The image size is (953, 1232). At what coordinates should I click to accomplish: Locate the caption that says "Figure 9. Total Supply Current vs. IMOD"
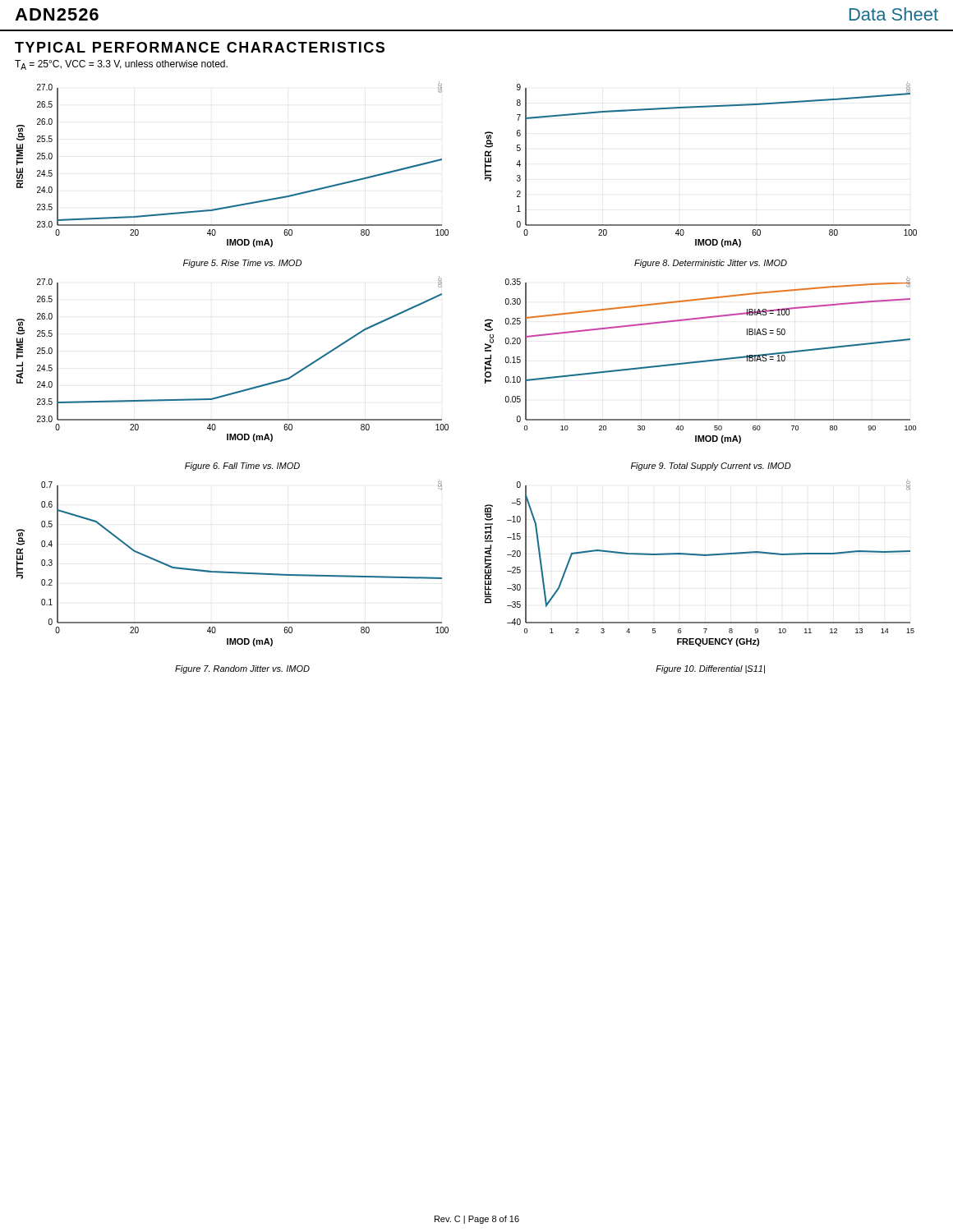click(x=711, y=466)
